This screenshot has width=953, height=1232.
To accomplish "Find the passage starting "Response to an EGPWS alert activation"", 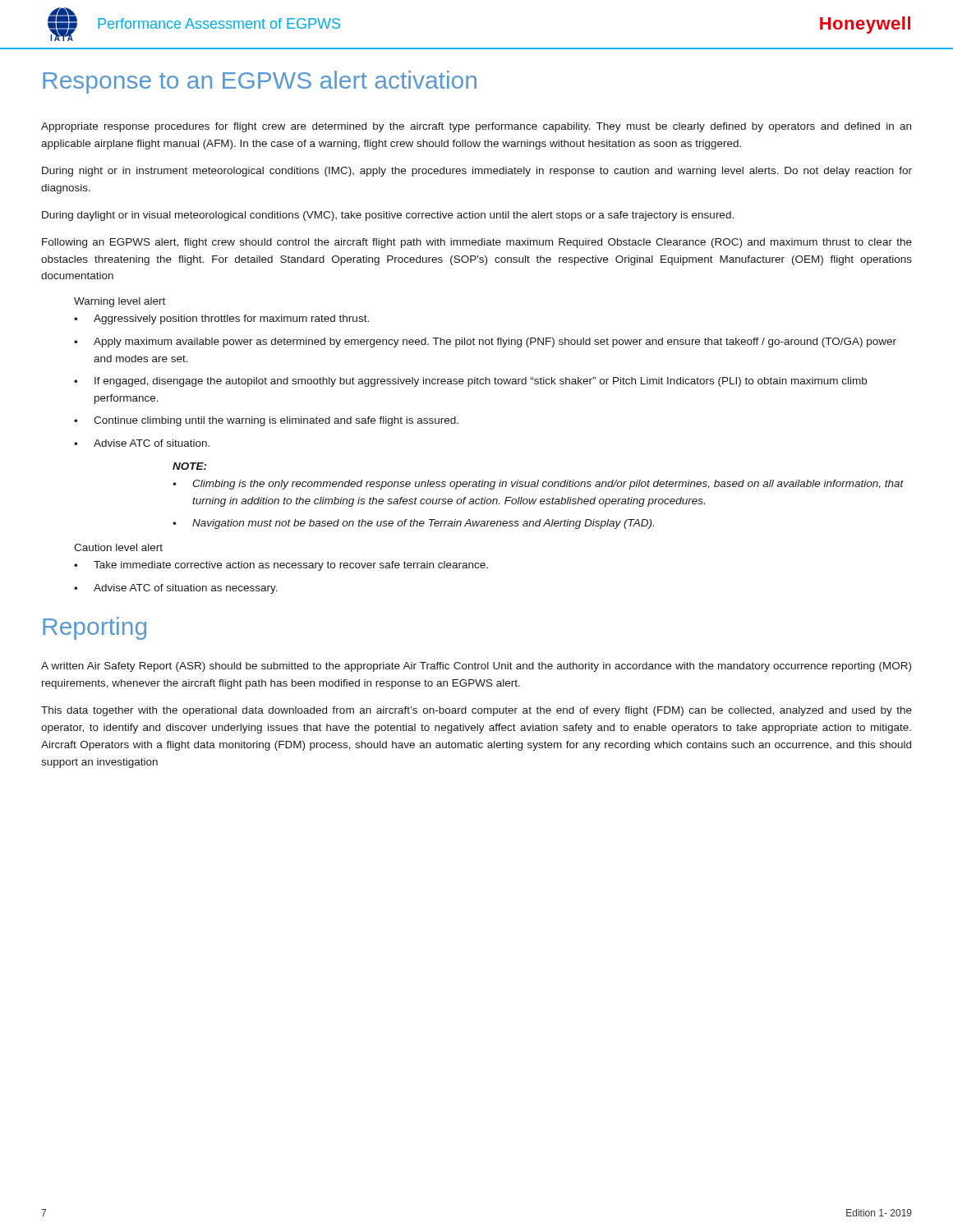I will tap(260, 80).
